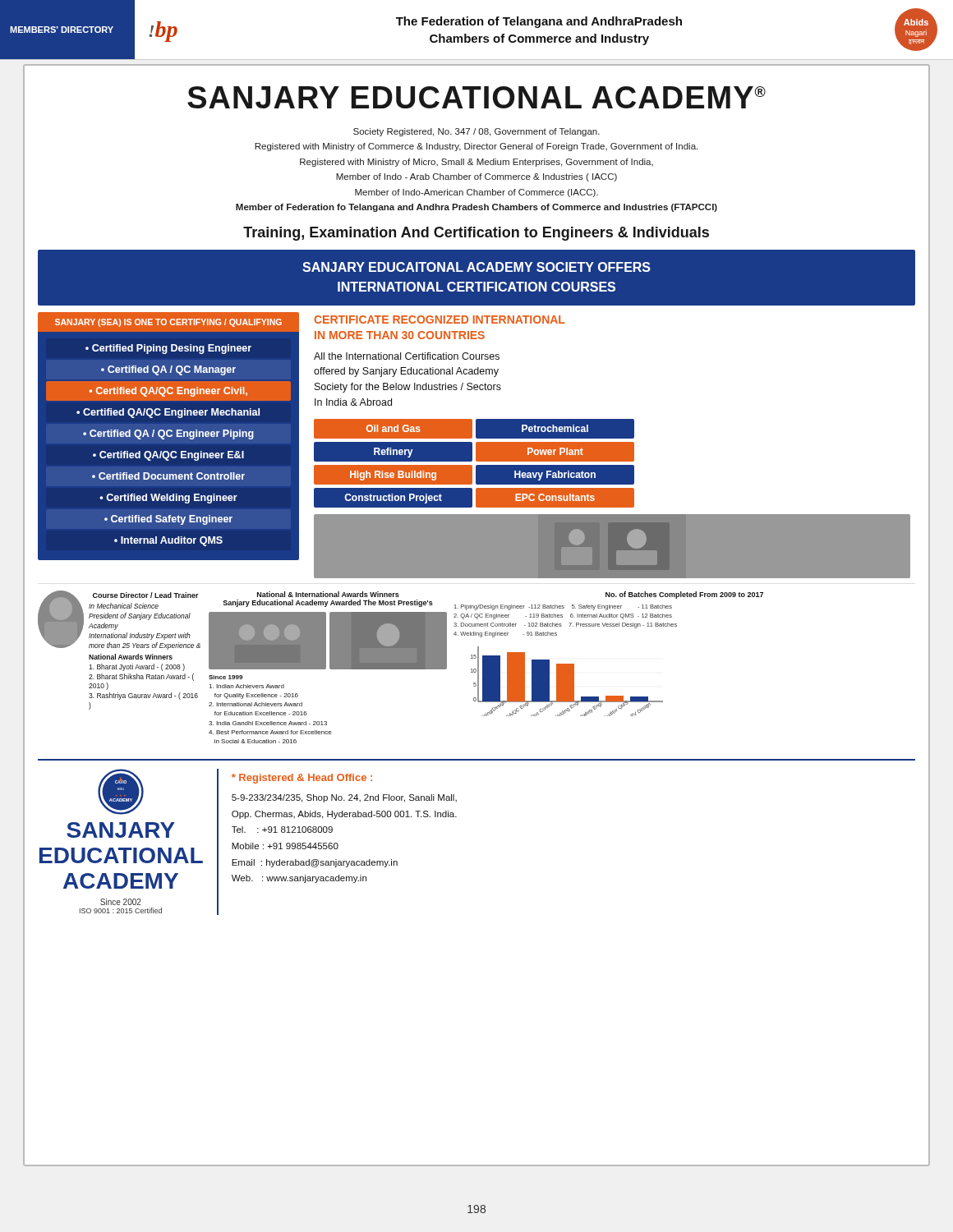The height and width of the screenshot is (1232, 953).
Task: Navigate to the region starting "Oil and Gas Petrochemical Refinery Power"
Action: (x=474, y=463)
